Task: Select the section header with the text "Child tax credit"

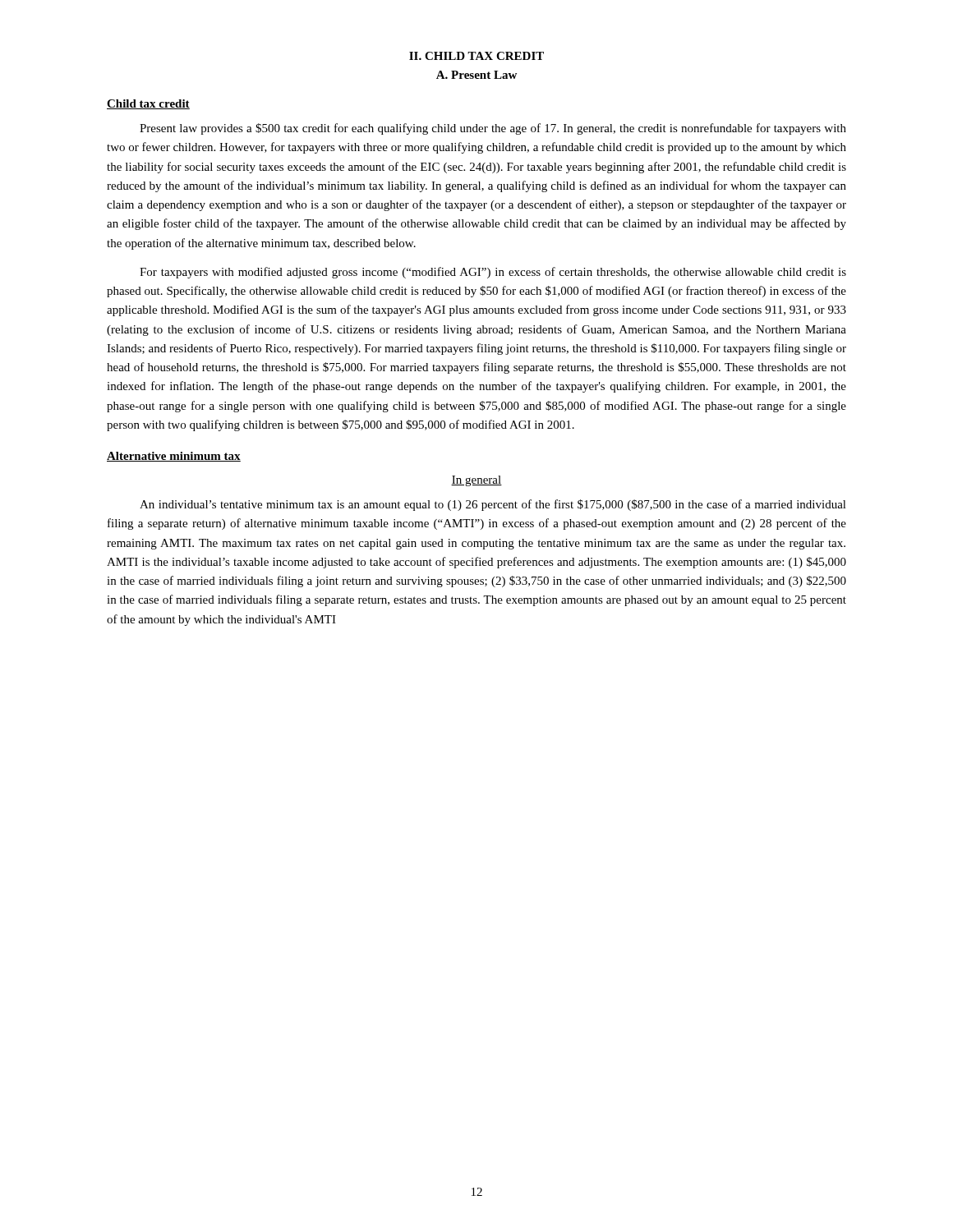Action: click(x=148, y=103)
